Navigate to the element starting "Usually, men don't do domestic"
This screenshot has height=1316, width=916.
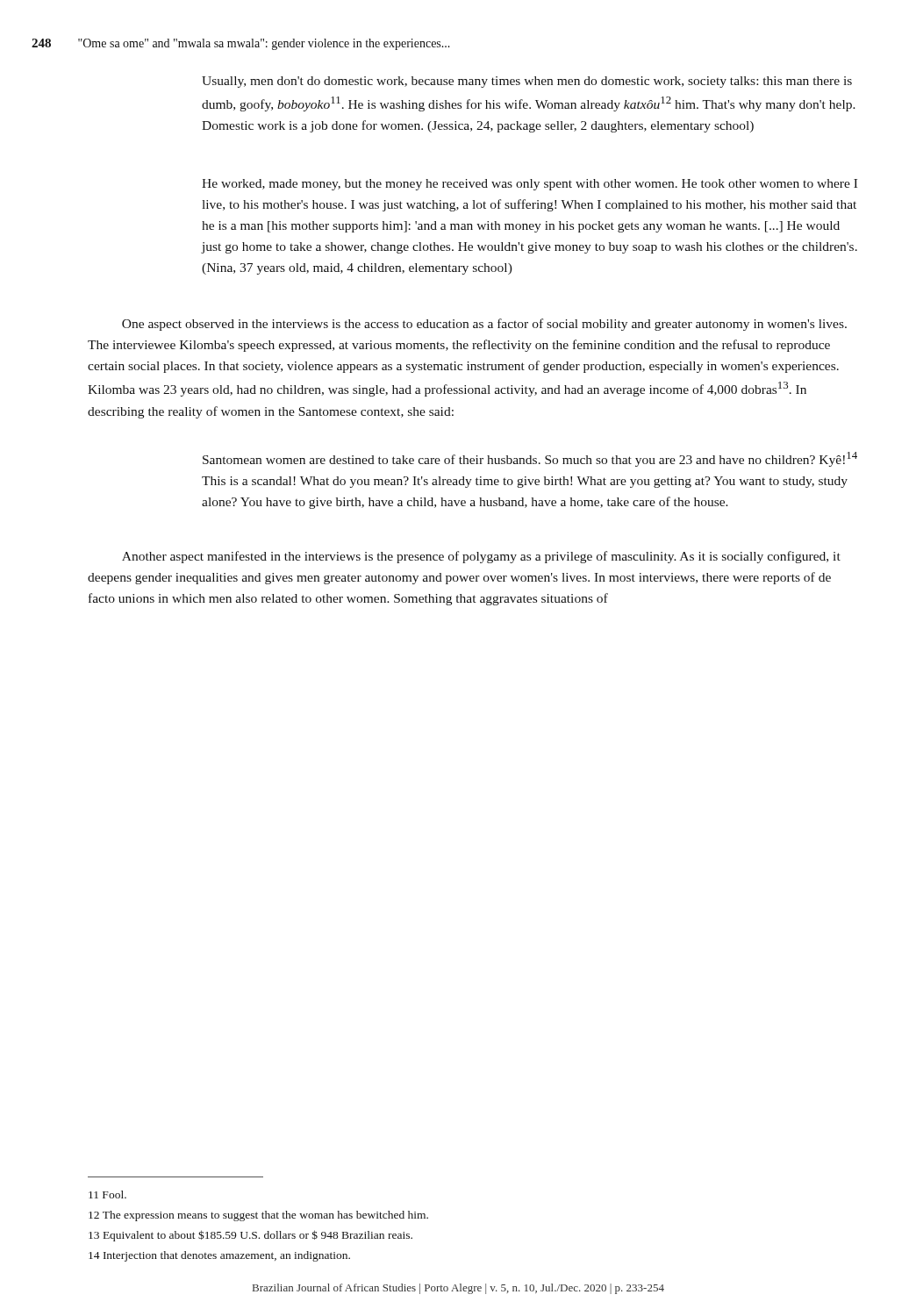pyautogui.click(x=531, y=103)
